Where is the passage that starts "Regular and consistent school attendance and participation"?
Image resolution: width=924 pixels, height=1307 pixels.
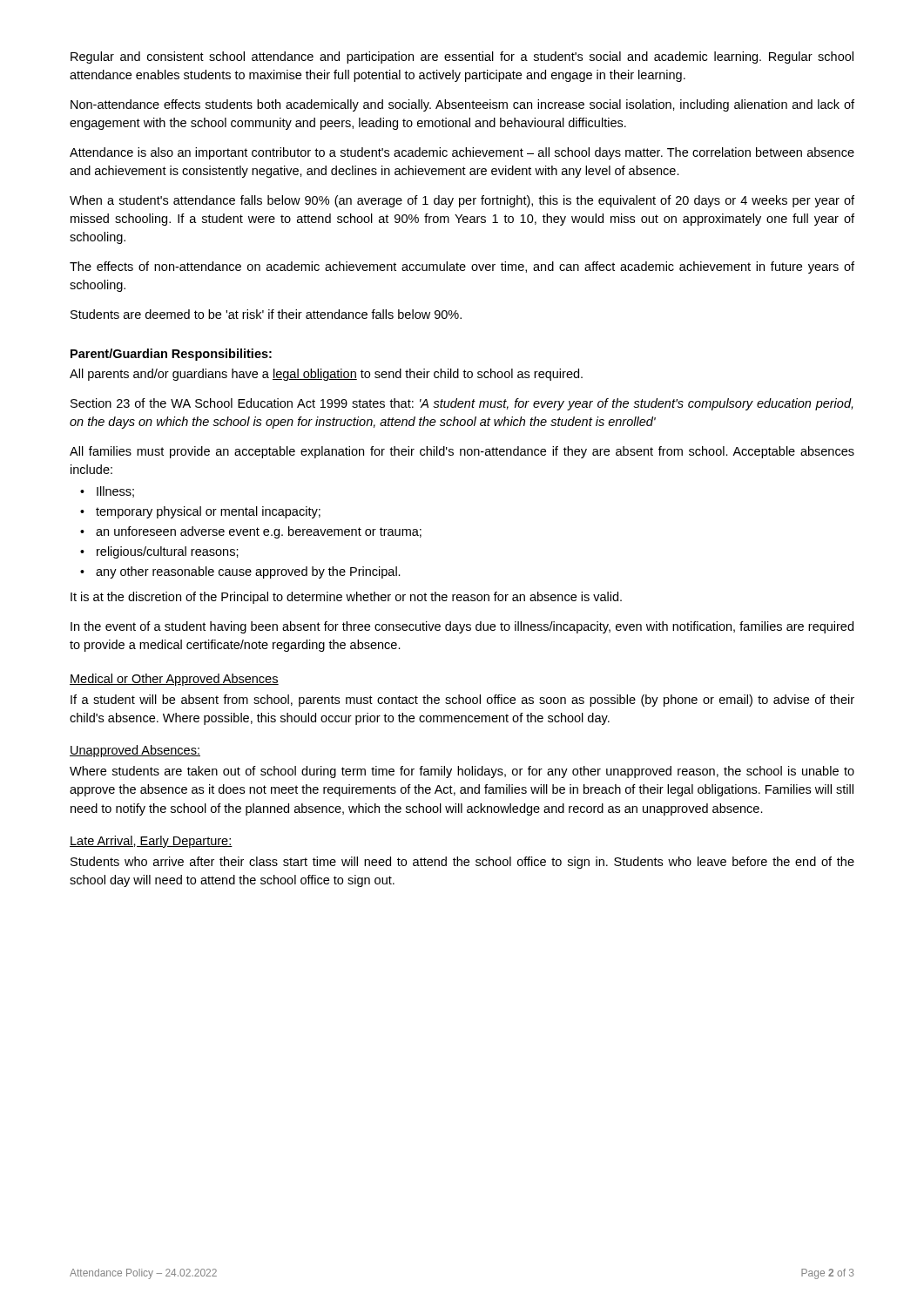click(462, 66)
